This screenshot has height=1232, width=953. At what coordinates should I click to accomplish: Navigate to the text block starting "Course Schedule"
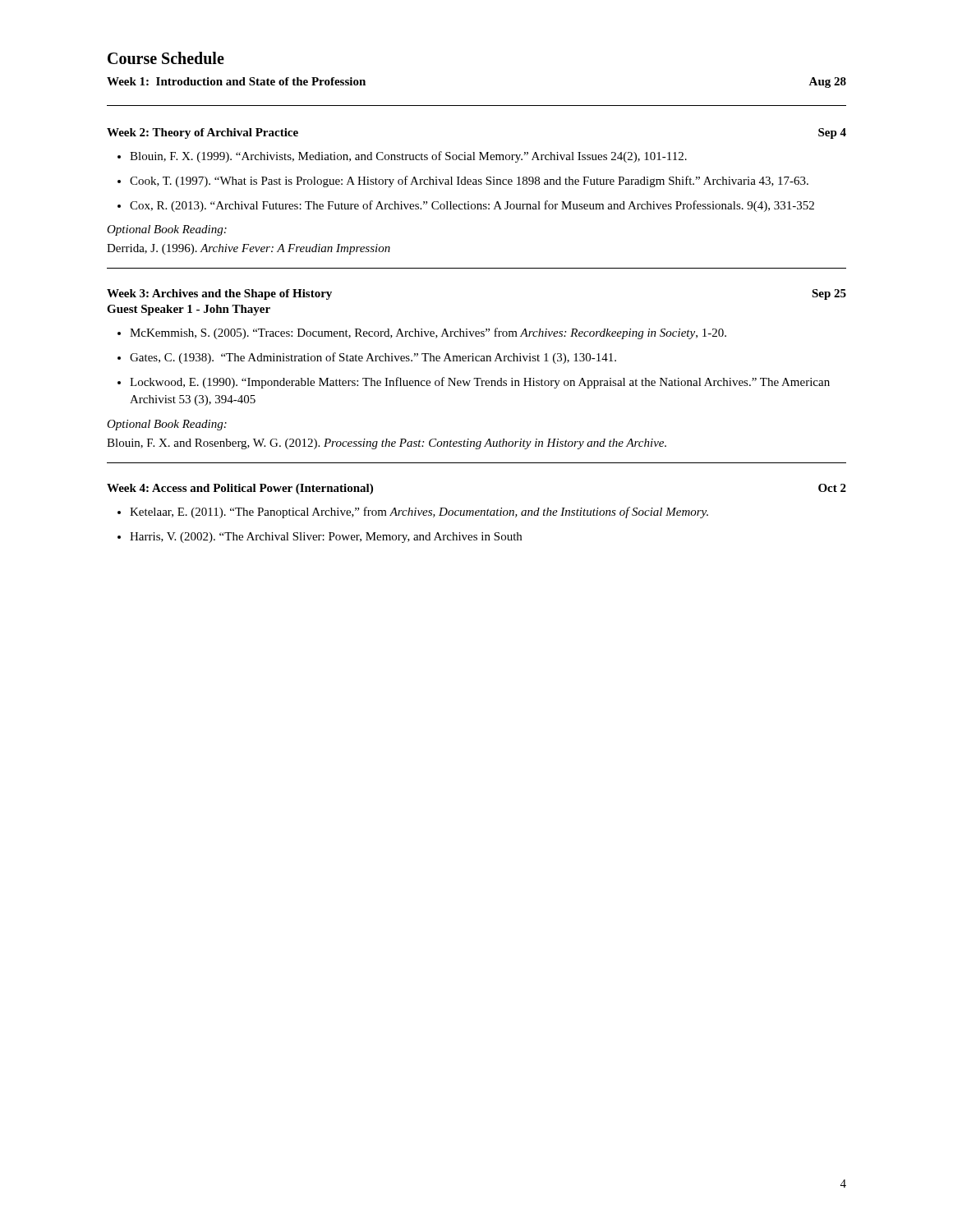pyautogui.click(x=166, y=58)
